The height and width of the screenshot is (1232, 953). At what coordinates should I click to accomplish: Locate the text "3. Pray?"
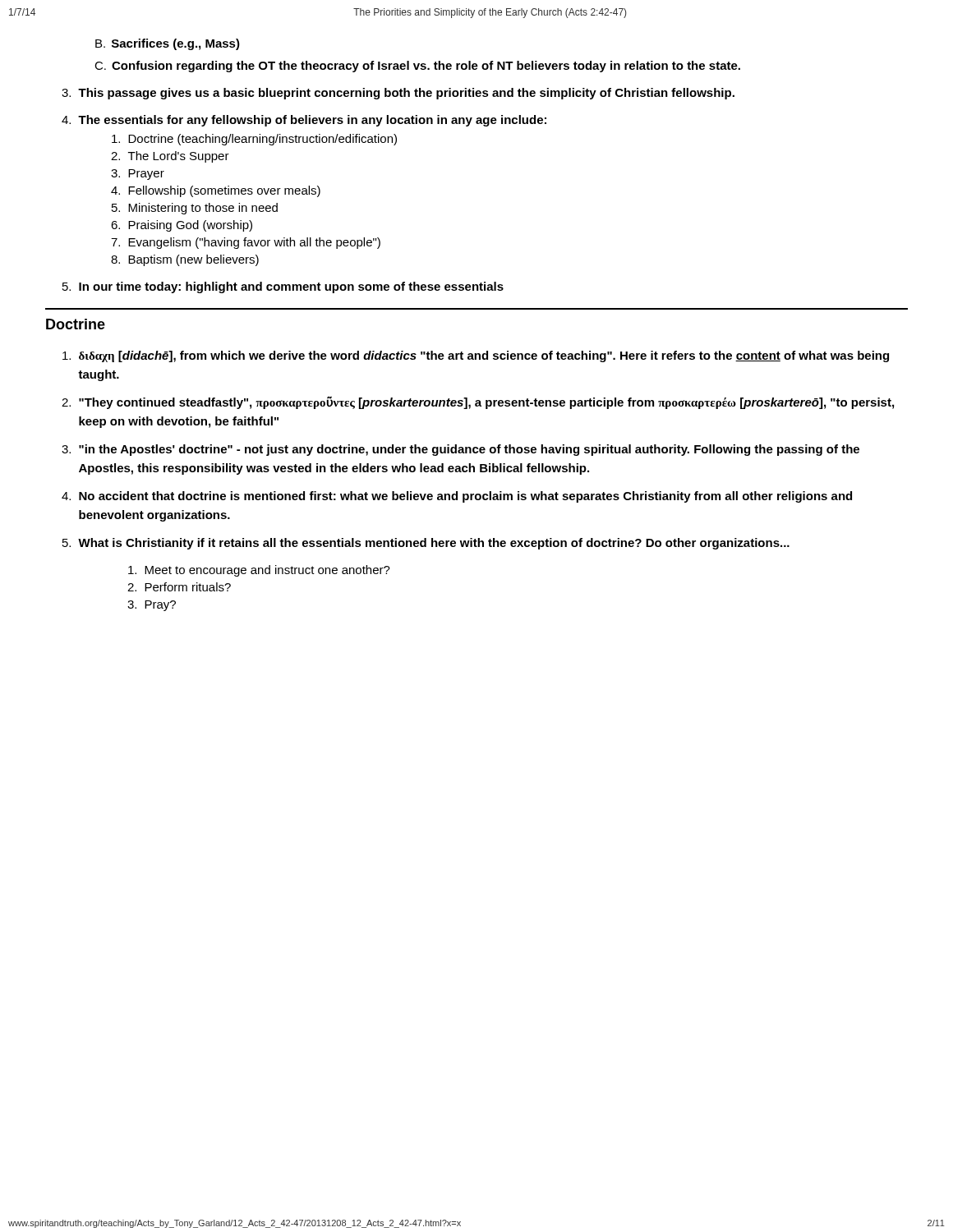pos(152,604)
